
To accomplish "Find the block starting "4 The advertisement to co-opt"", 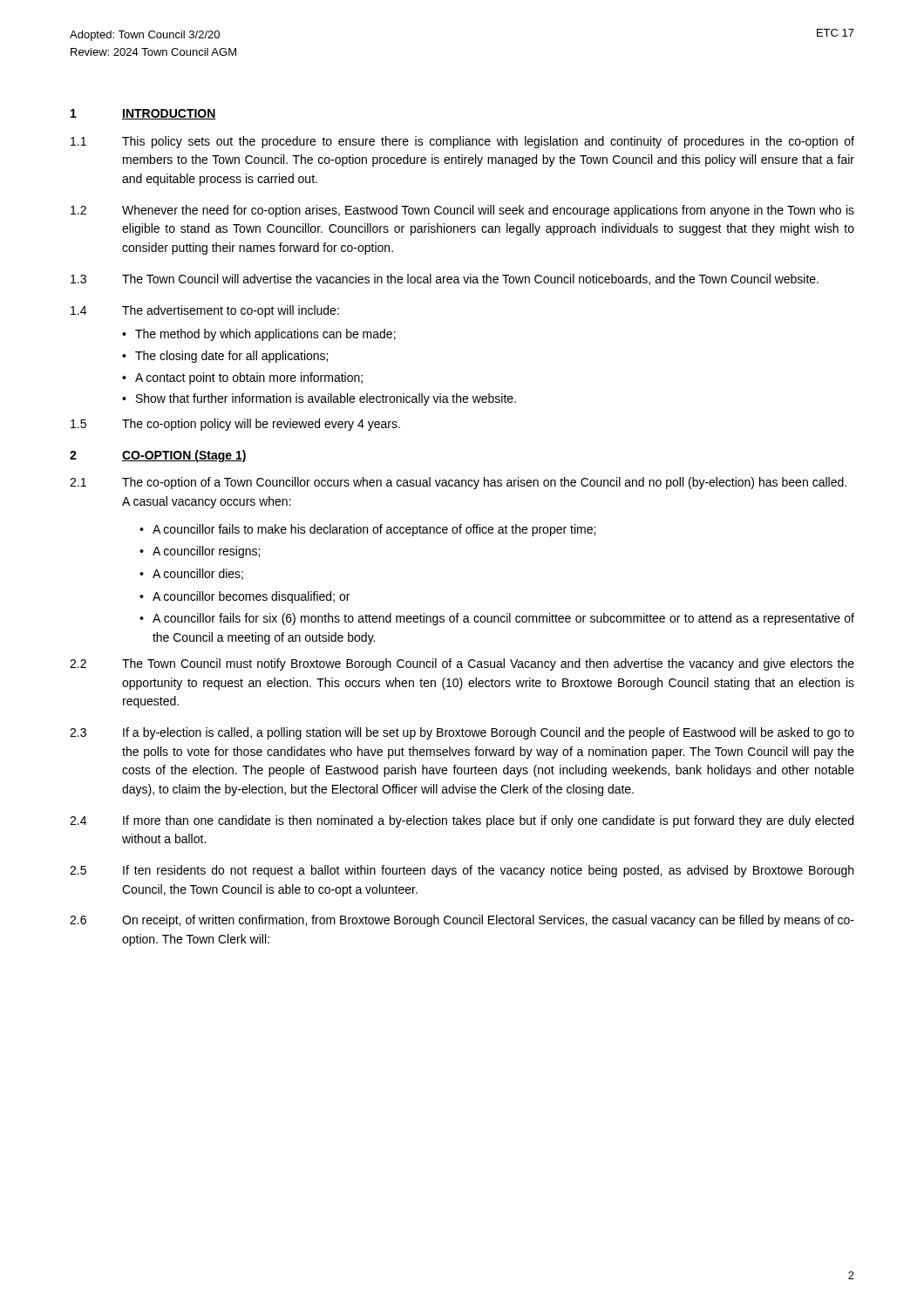I will [x=205, y=311].
